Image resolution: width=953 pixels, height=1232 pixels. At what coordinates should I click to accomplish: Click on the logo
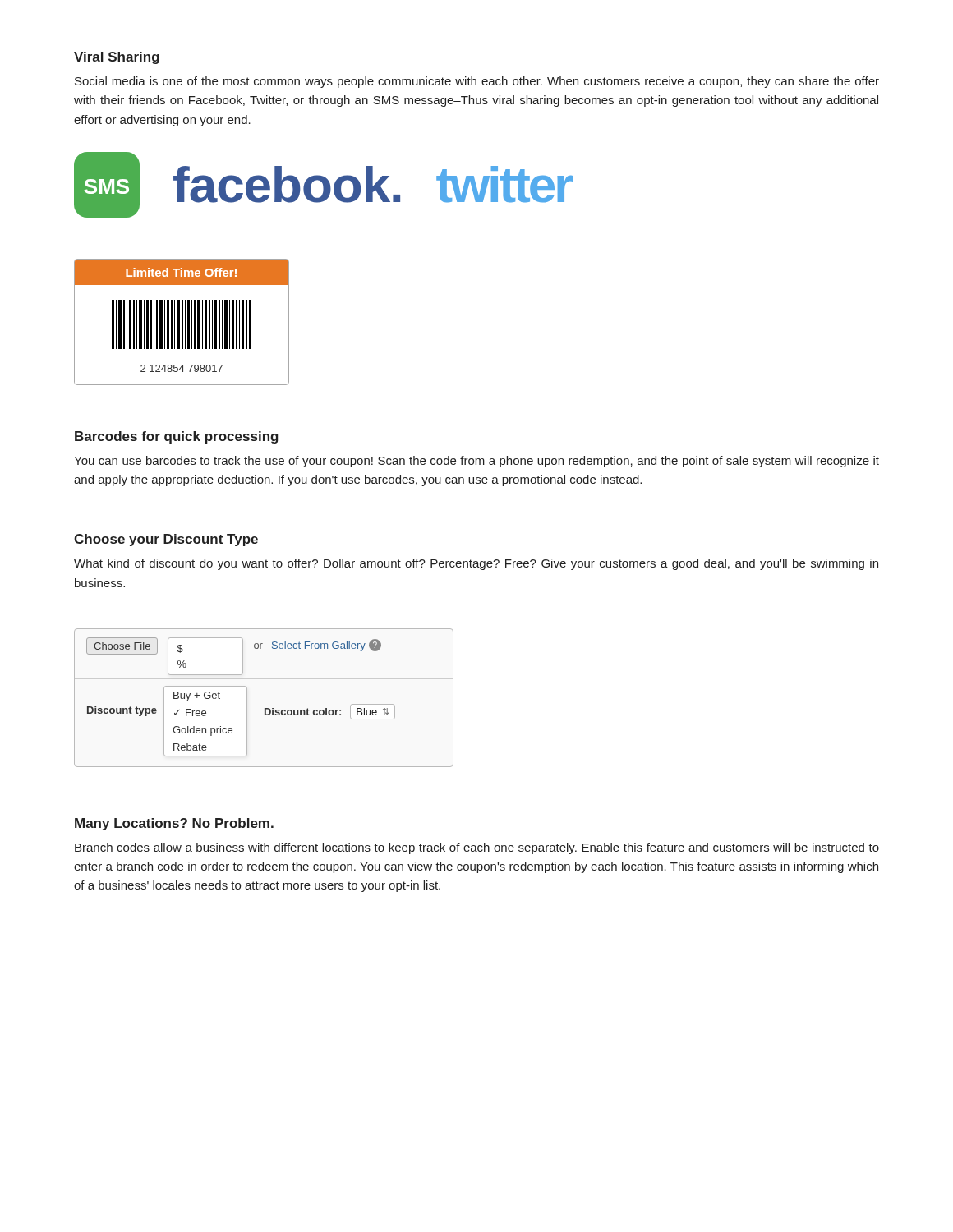[x=476, y=185]
